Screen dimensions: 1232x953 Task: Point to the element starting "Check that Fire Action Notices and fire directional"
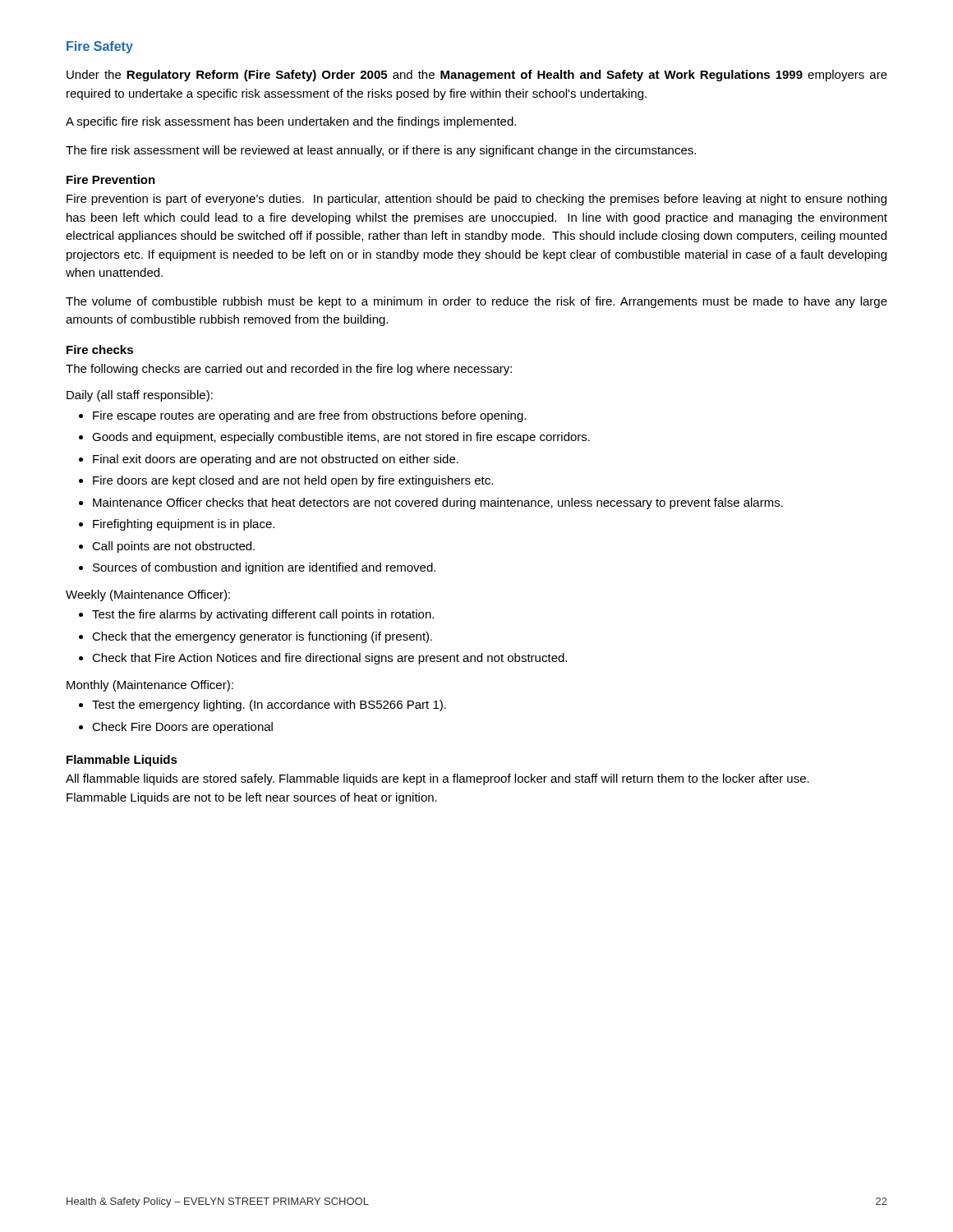[x=330, y=657]
